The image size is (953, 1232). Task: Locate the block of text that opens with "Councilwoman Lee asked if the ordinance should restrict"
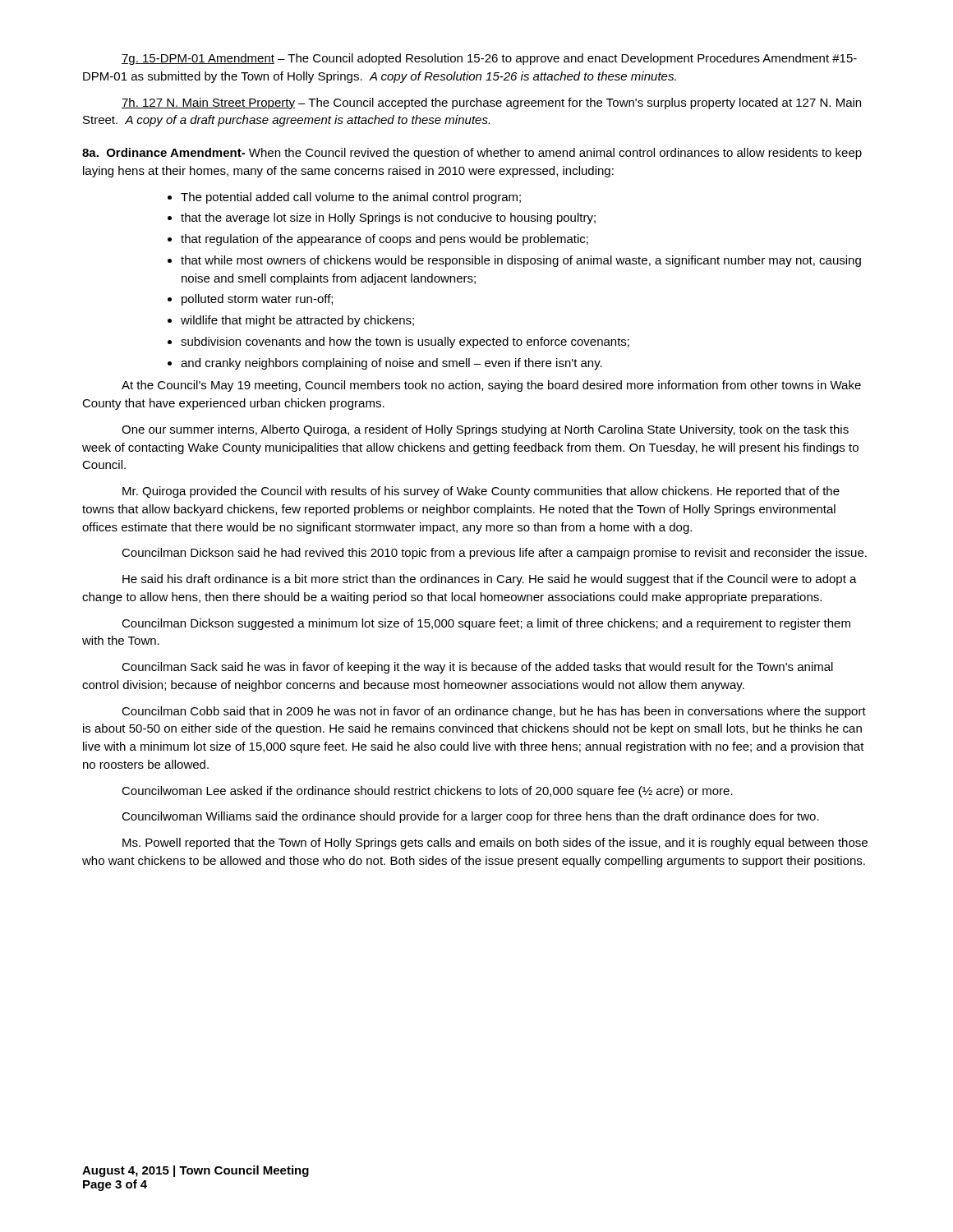[x=427, y=790]
